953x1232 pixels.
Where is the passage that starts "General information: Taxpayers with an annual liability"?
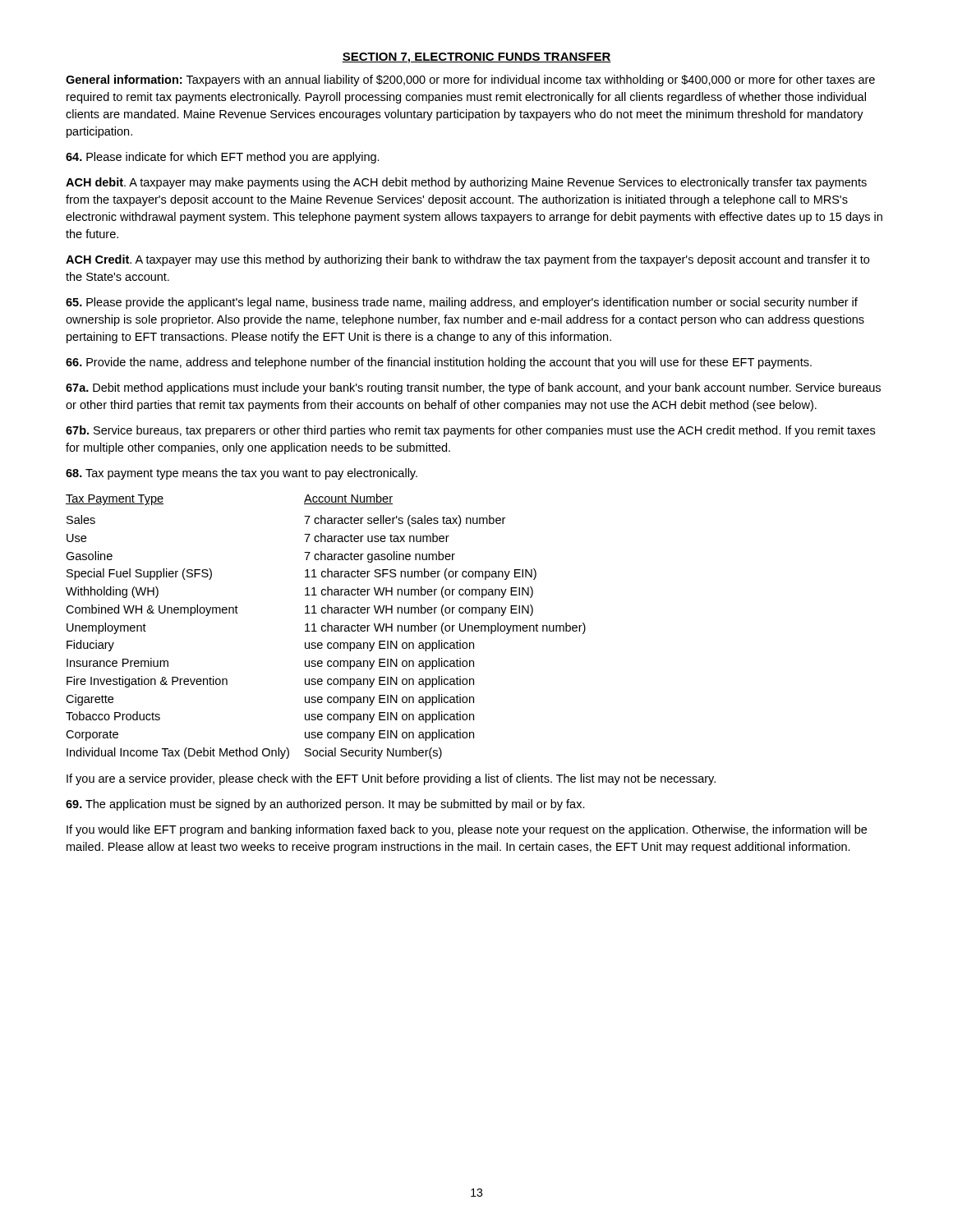click(471, 106)
